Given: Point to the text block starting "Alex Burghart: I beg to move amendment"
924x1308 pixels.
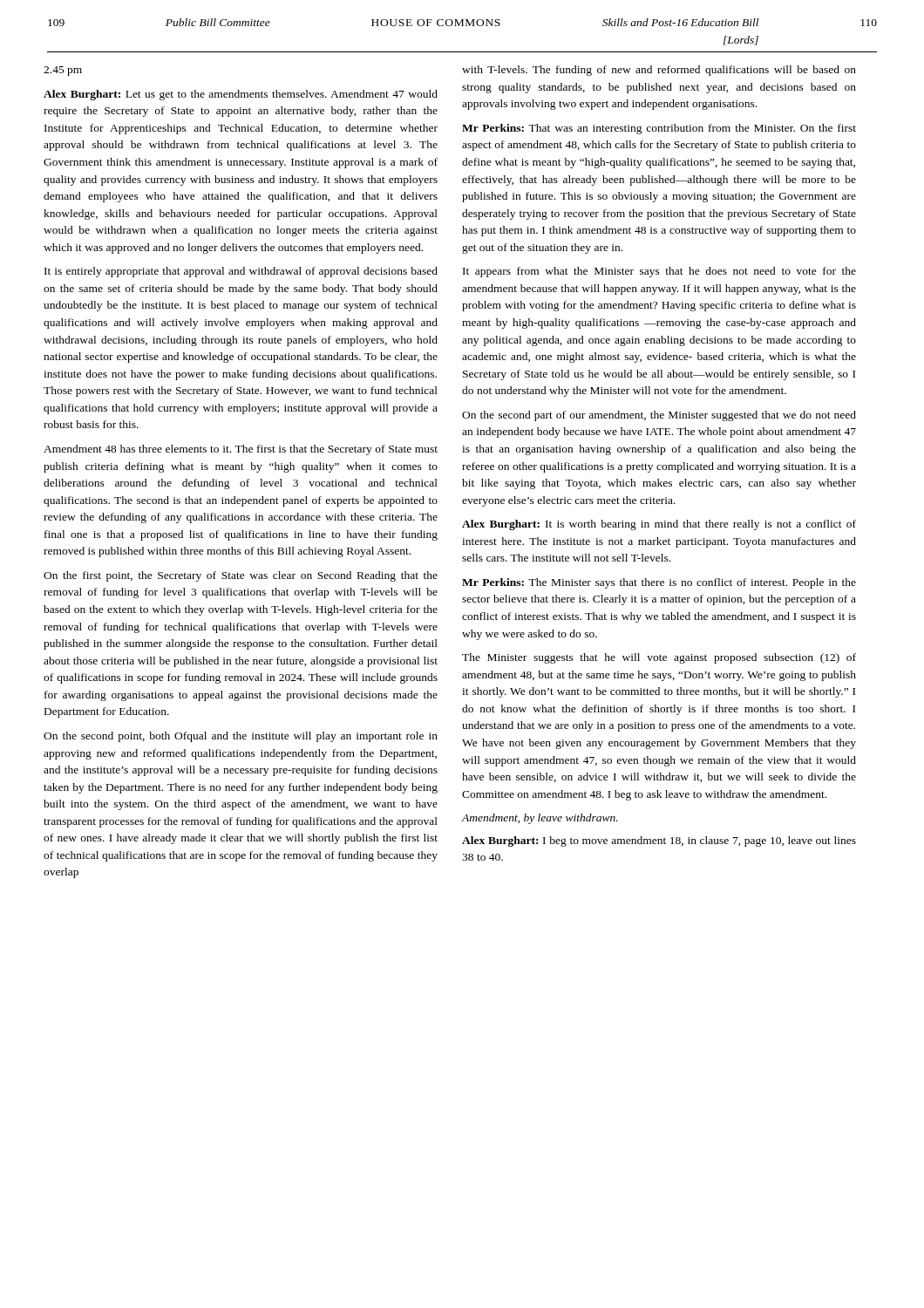Looking at the screenshot, I should [659, 848].
